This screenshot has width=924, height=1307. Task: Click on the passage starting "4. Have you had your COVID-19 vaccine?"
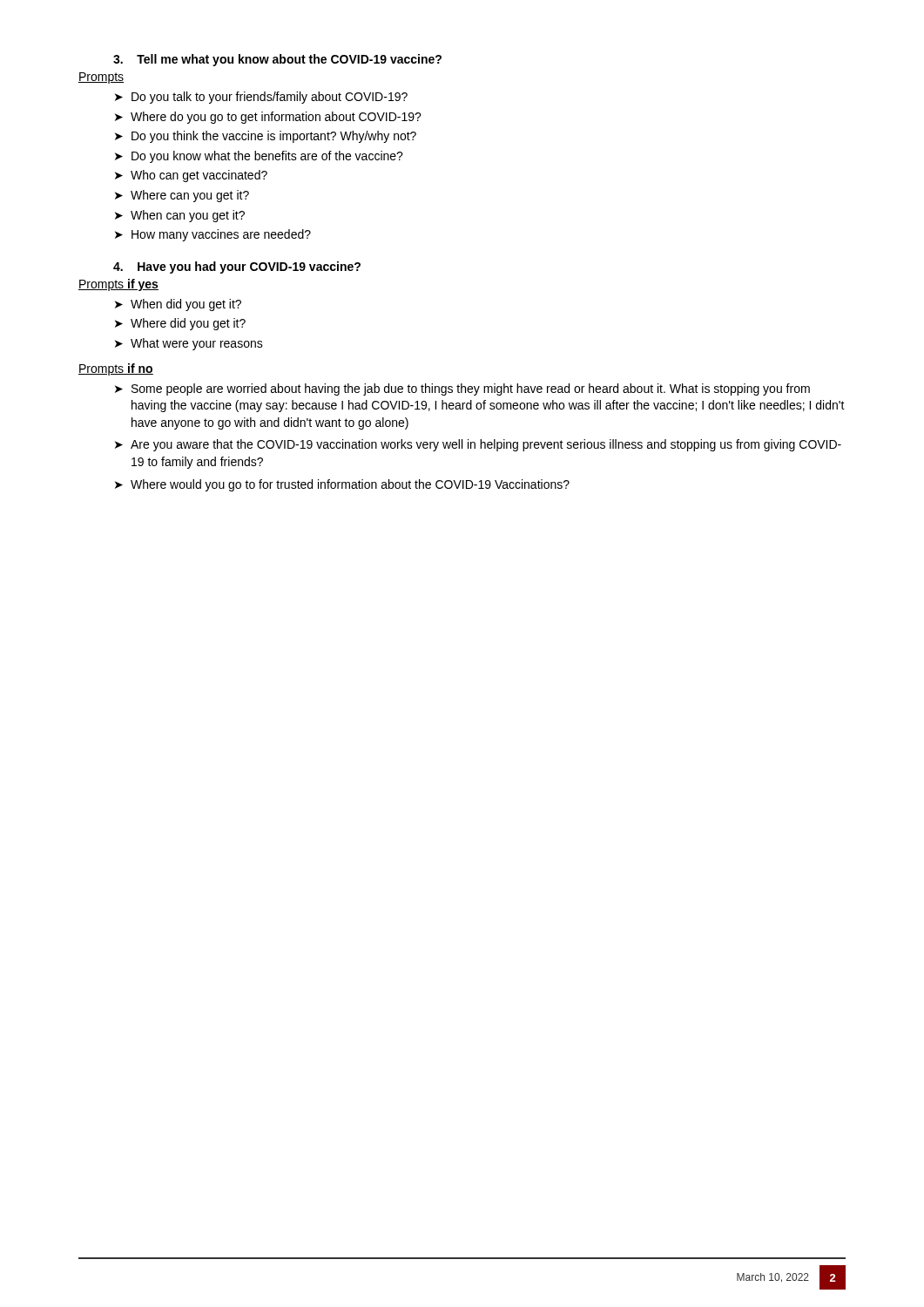tap(237, 266)
